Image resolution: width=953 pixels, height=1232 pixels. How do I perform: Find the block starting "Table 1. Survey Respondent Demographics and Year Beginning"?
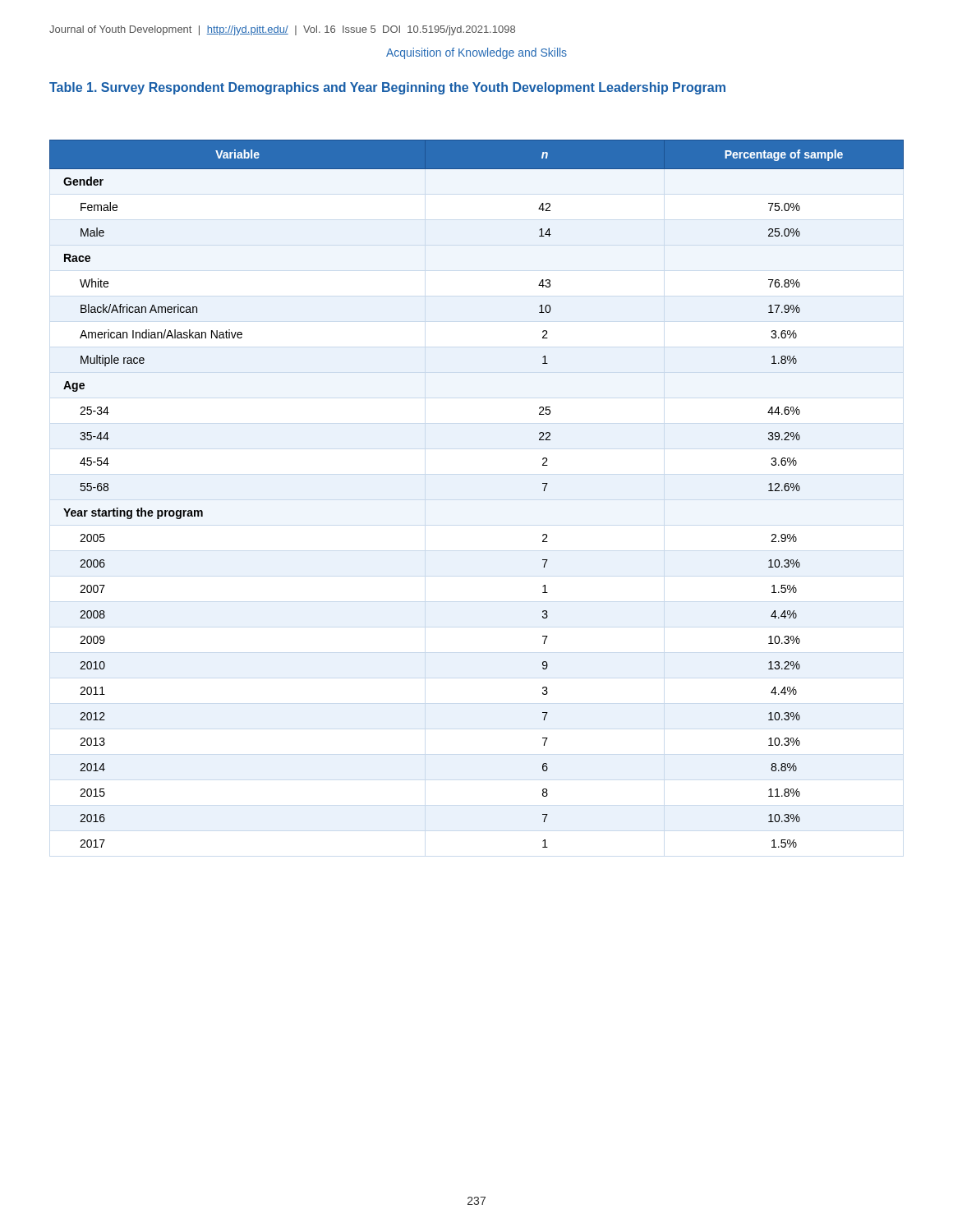click(388, 87)
